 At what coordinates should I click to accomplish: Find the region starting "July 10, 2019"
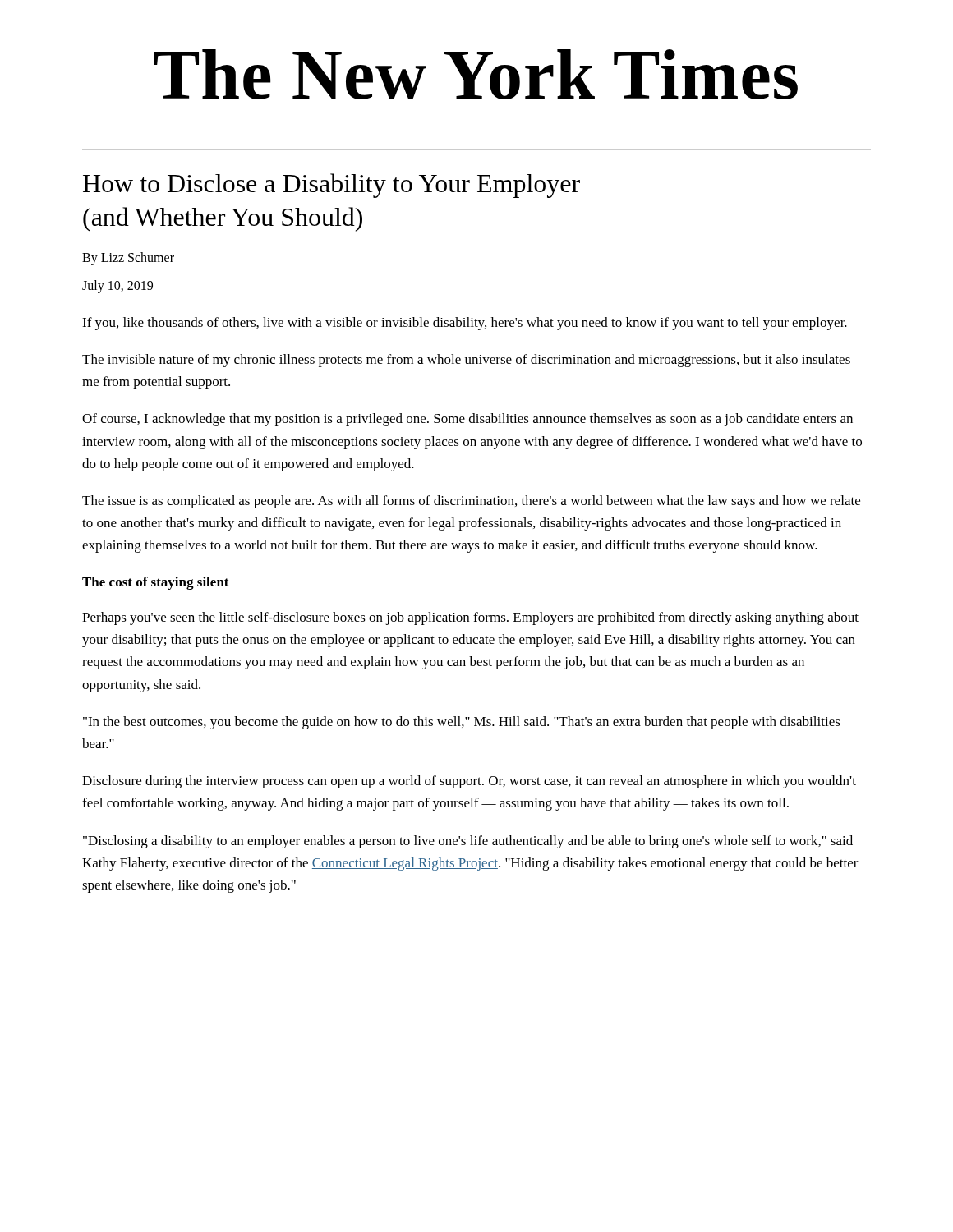click(x=117, y=287)
